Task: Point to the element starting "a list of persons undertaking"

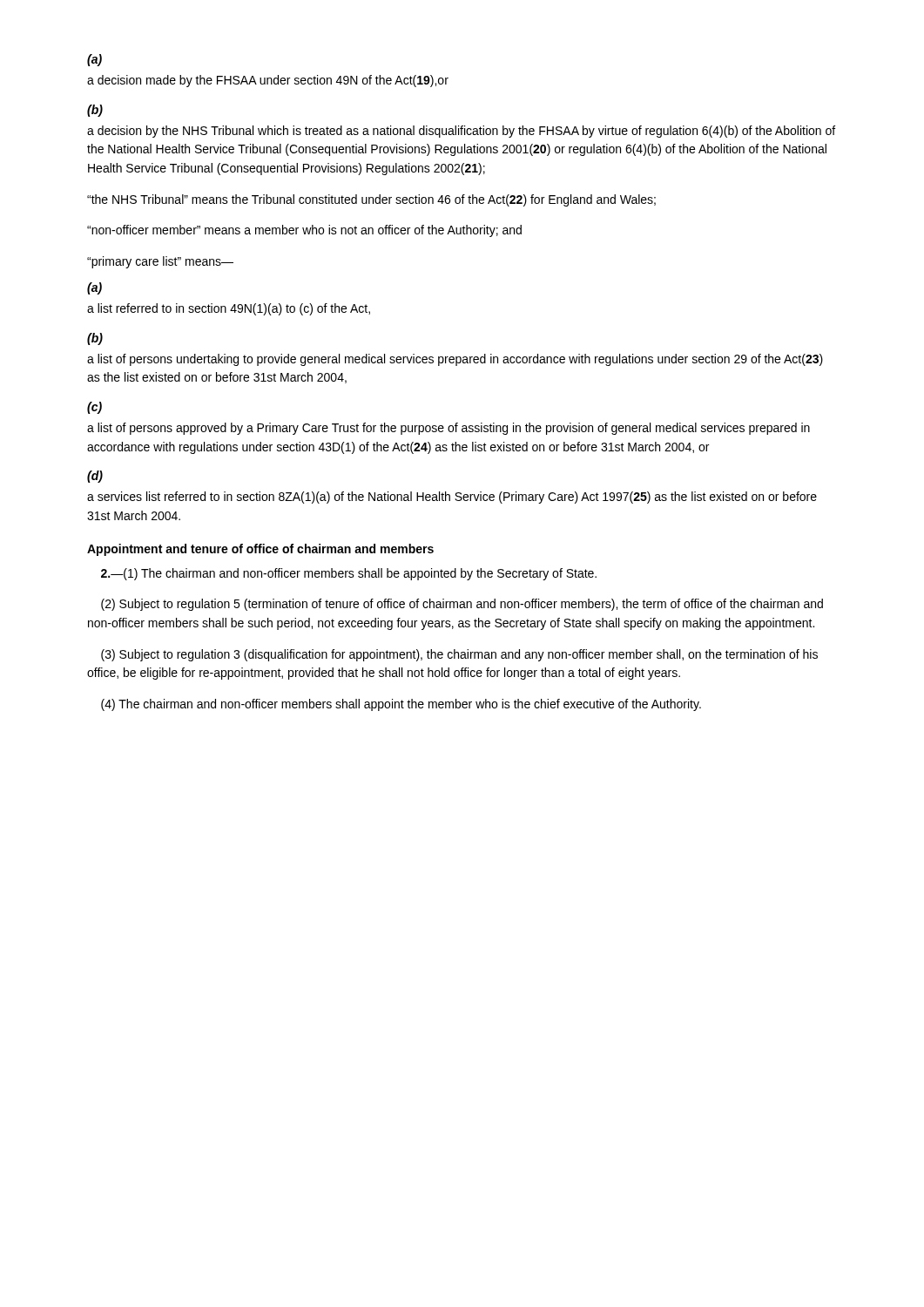Action: point(455,368)
